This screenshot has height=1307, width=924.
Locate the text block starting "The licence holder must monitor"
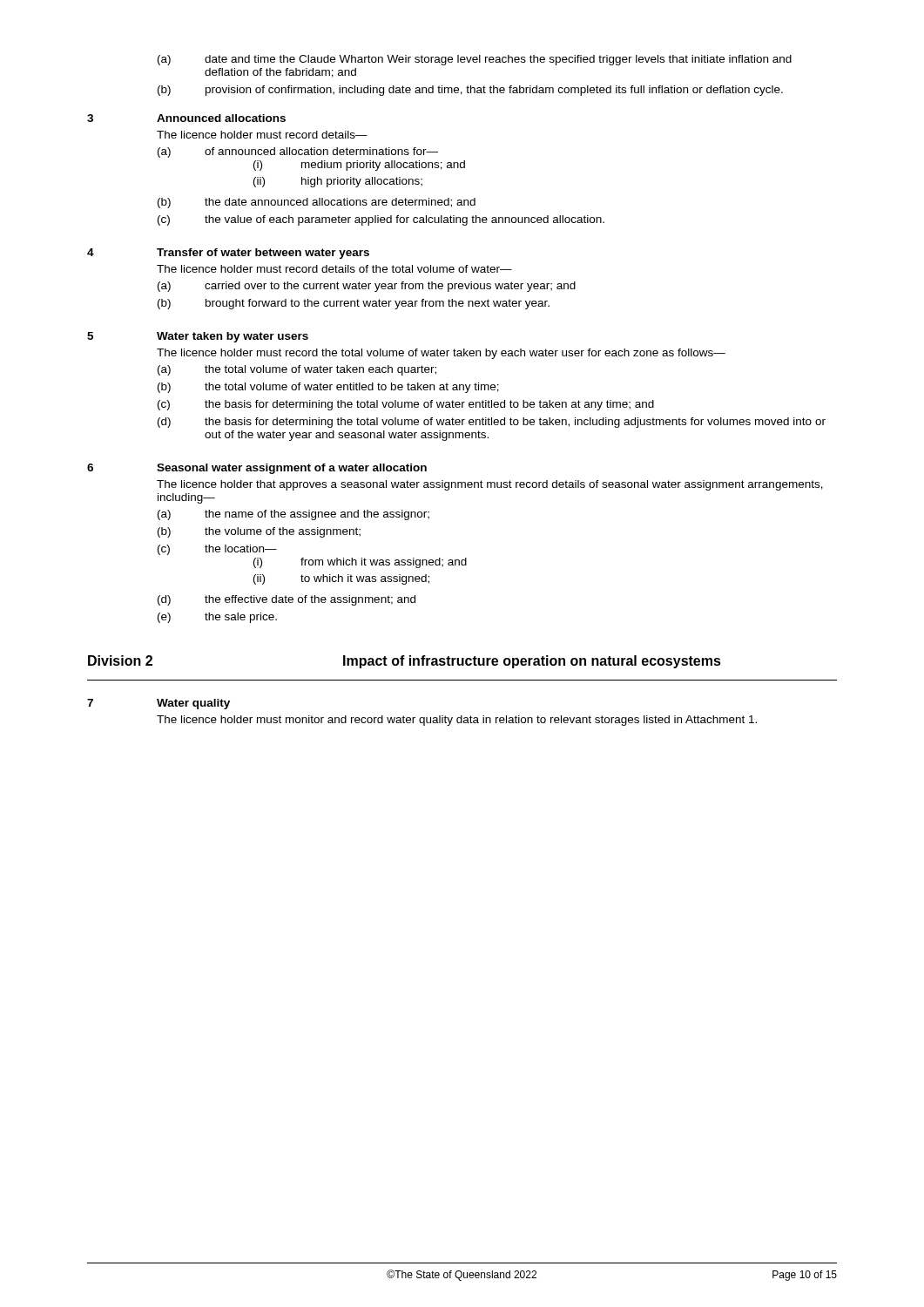457,719
